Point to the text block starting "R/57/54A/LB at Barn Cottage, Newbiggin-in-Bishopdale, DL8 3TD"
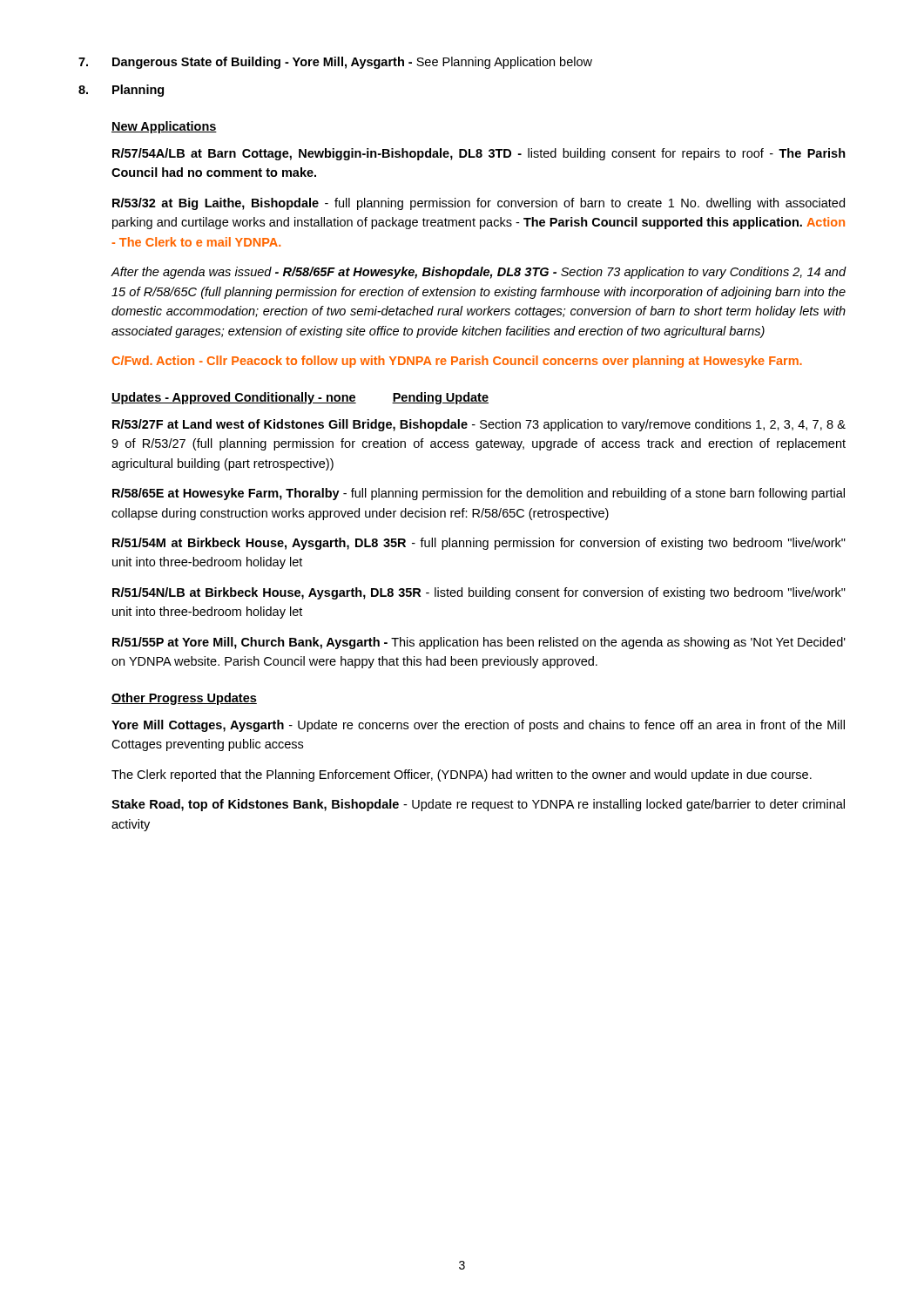This screenshot has width=924, height=1307. (479, 163)
